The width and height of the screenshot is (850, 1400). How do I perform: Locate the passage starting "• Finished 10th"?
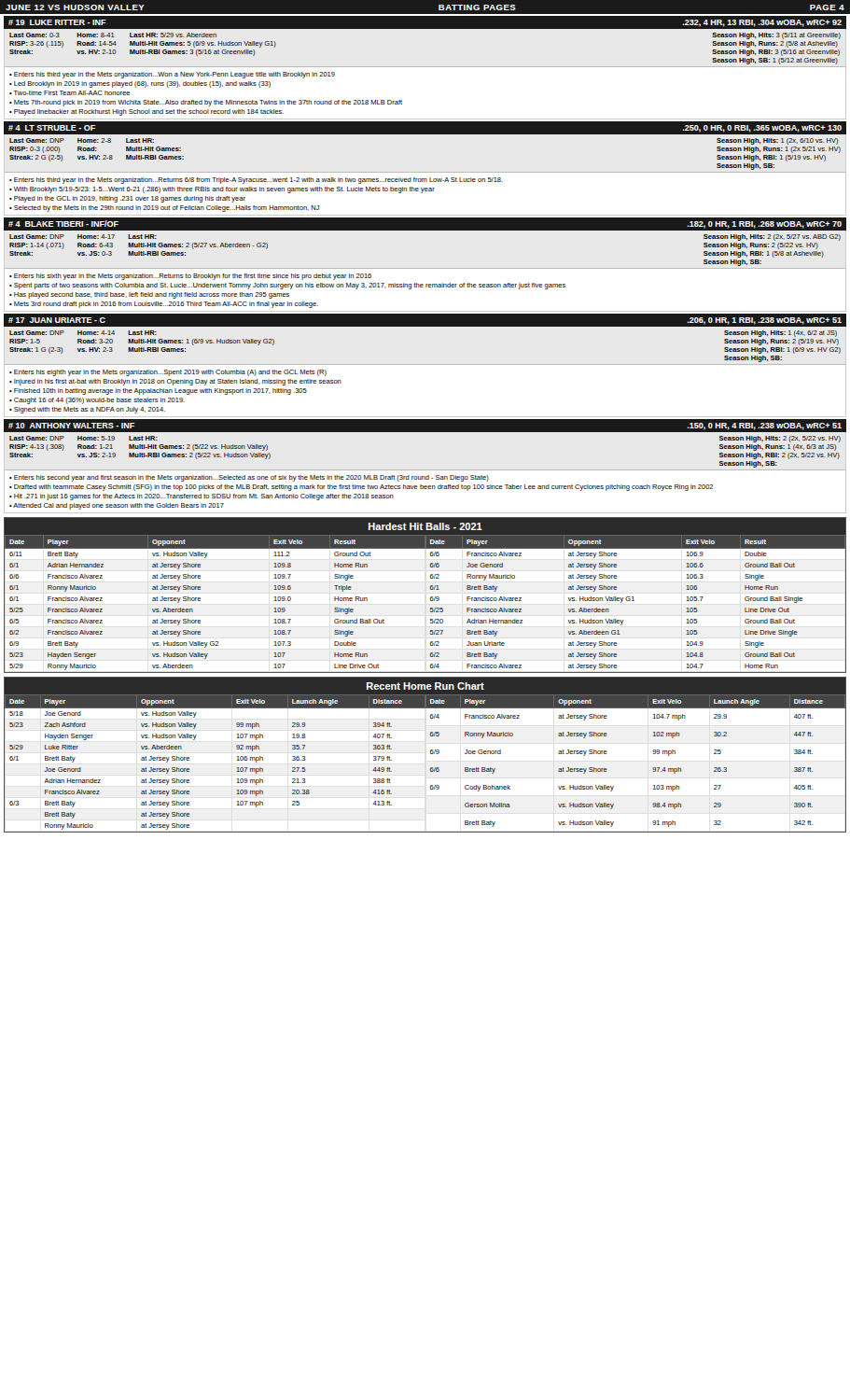point(158,391)
